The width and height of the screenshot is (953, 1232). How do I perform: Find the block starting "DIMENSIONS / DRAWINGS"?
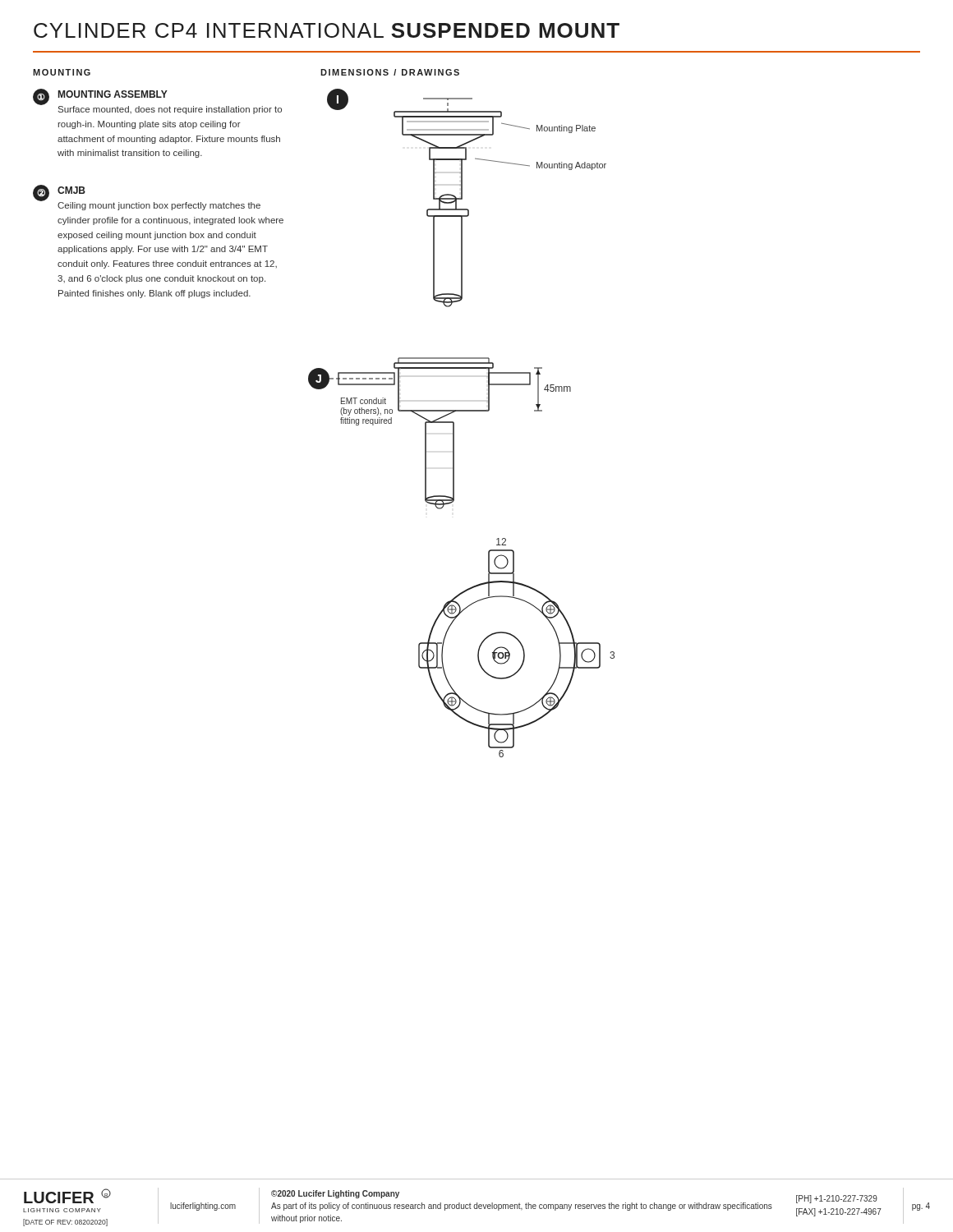[x=391, y=72]
